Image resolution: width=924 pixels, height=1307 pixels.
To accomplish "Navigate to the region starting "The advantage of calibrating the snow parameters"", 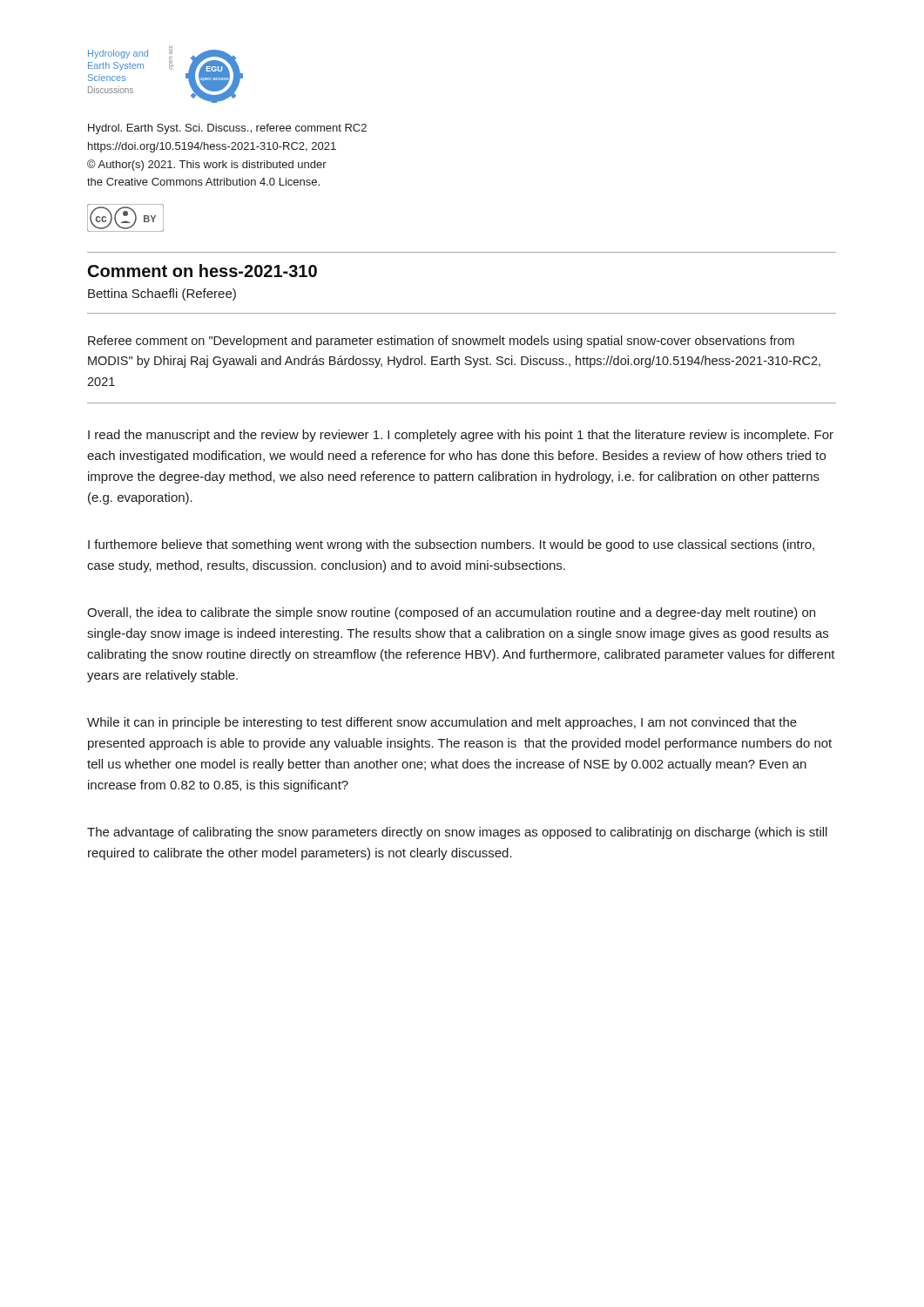I will [x=457, y=842].
